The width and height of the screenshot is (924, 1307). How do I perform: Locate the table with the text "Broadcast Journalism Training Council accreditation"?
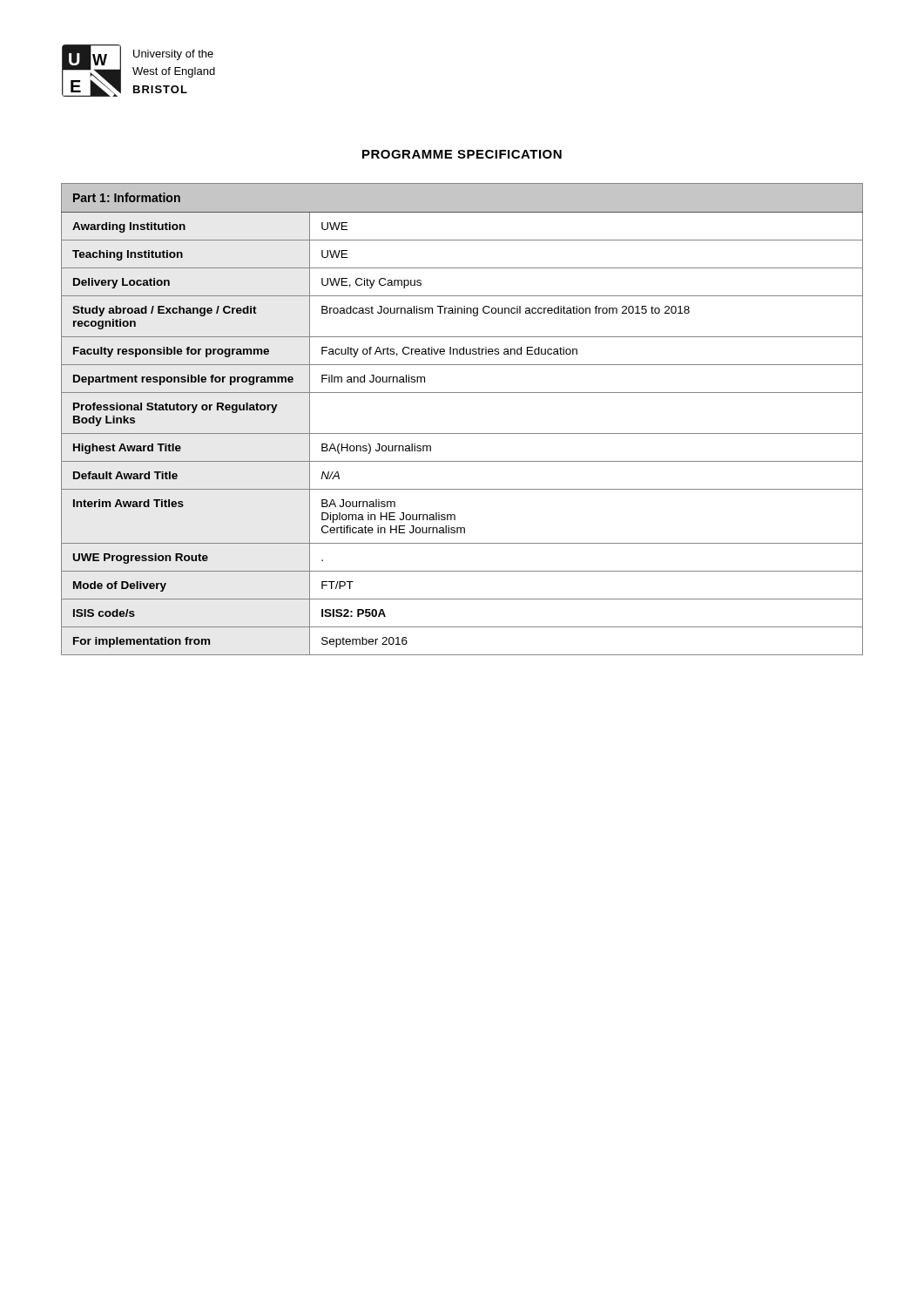pos(462,419)
